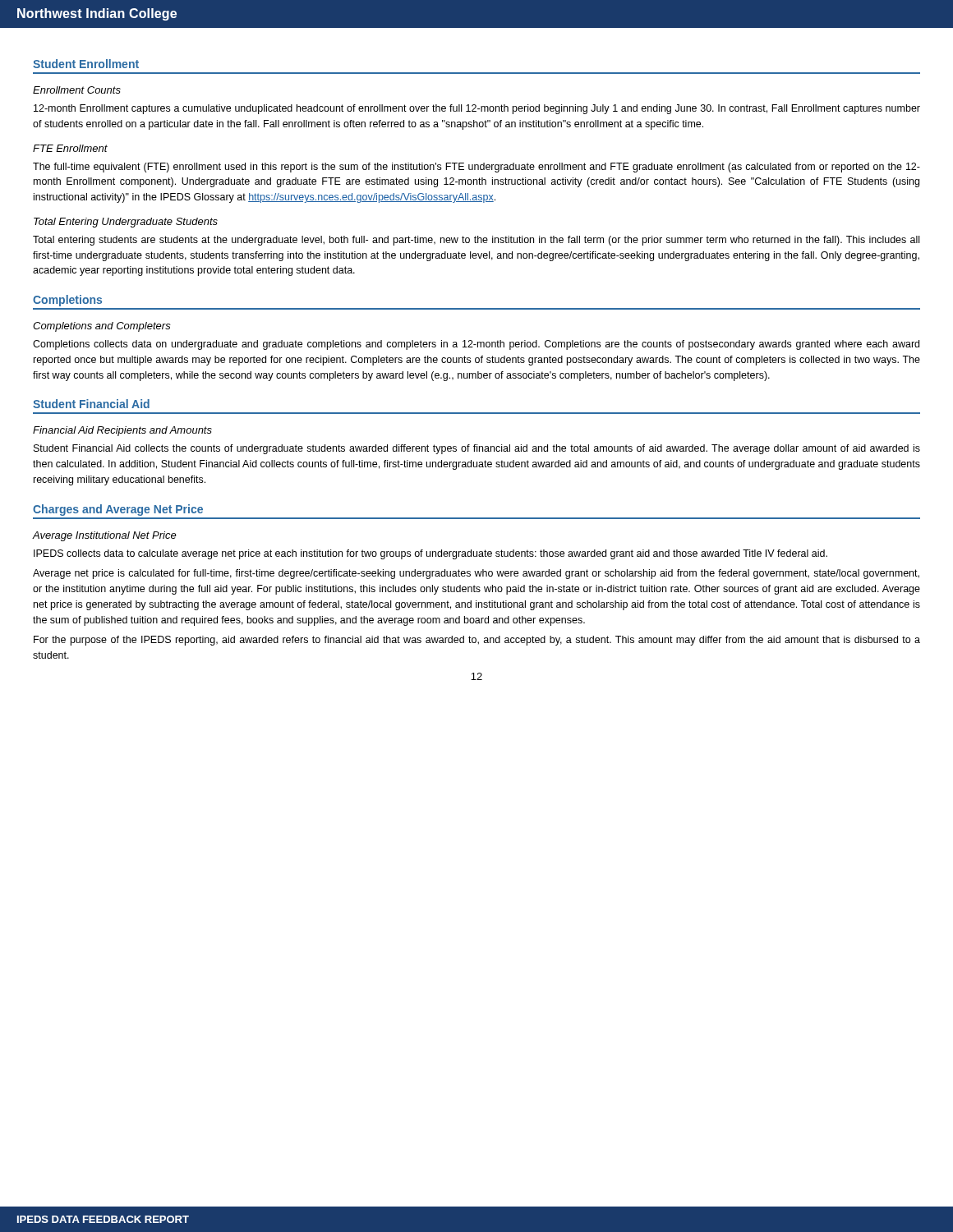This screenshot has width=953, height=1232.
Task: Locate the block of text that opens with "For the purpose of the"
Action: point(476,648)
